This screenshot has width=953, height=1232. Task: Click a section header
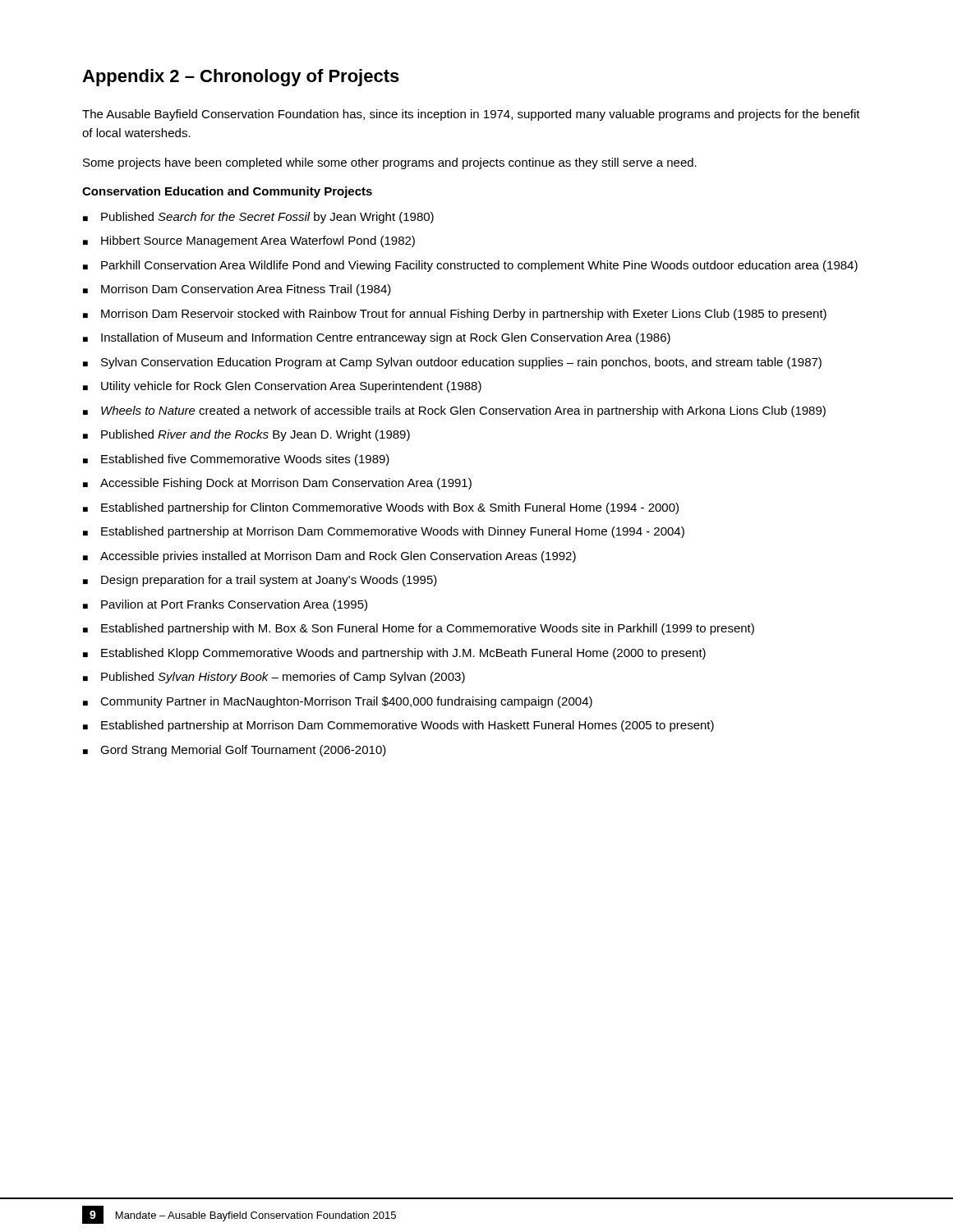click(227, 191)
